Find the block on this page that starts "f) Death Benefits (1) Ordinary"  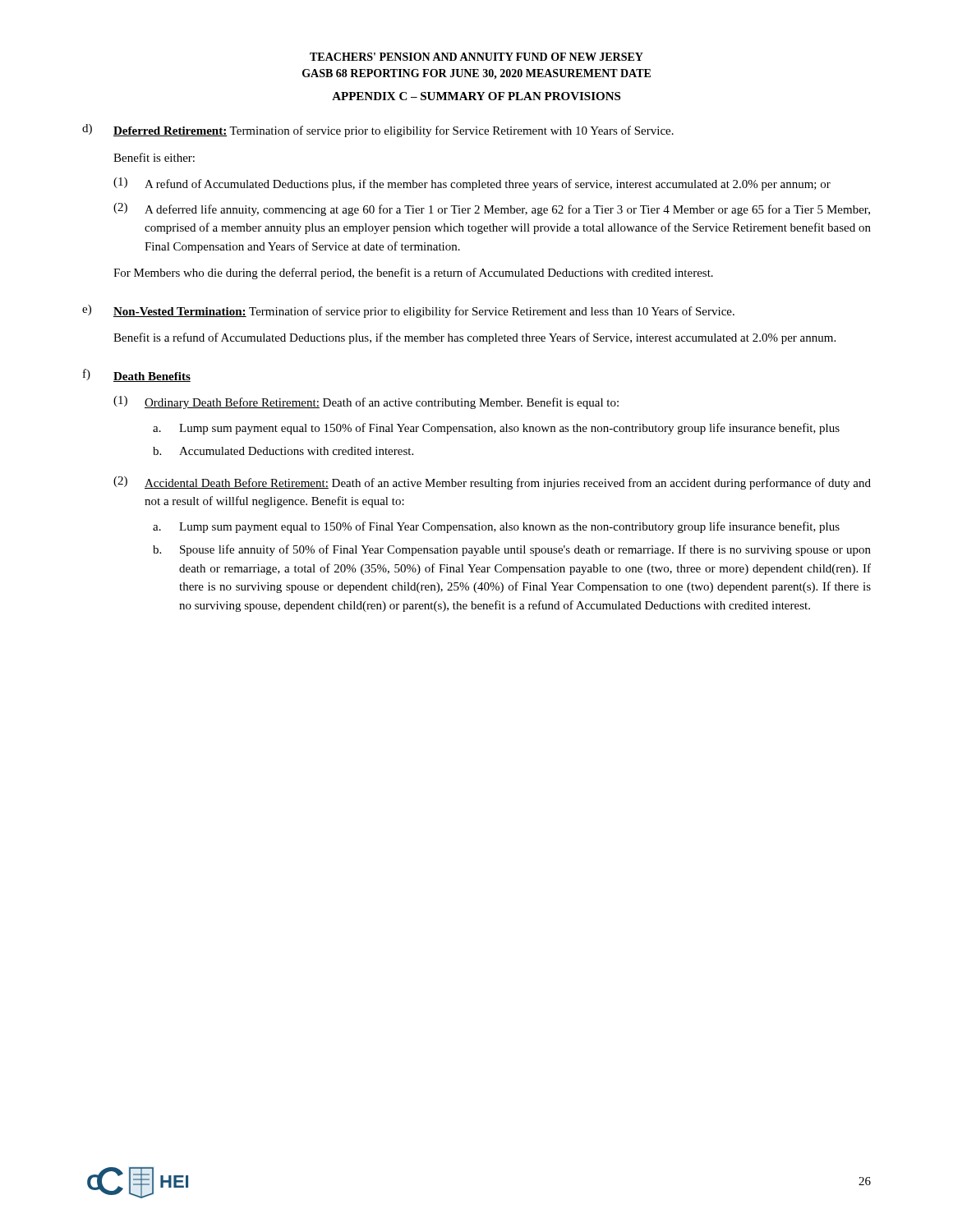pos(476,497)
